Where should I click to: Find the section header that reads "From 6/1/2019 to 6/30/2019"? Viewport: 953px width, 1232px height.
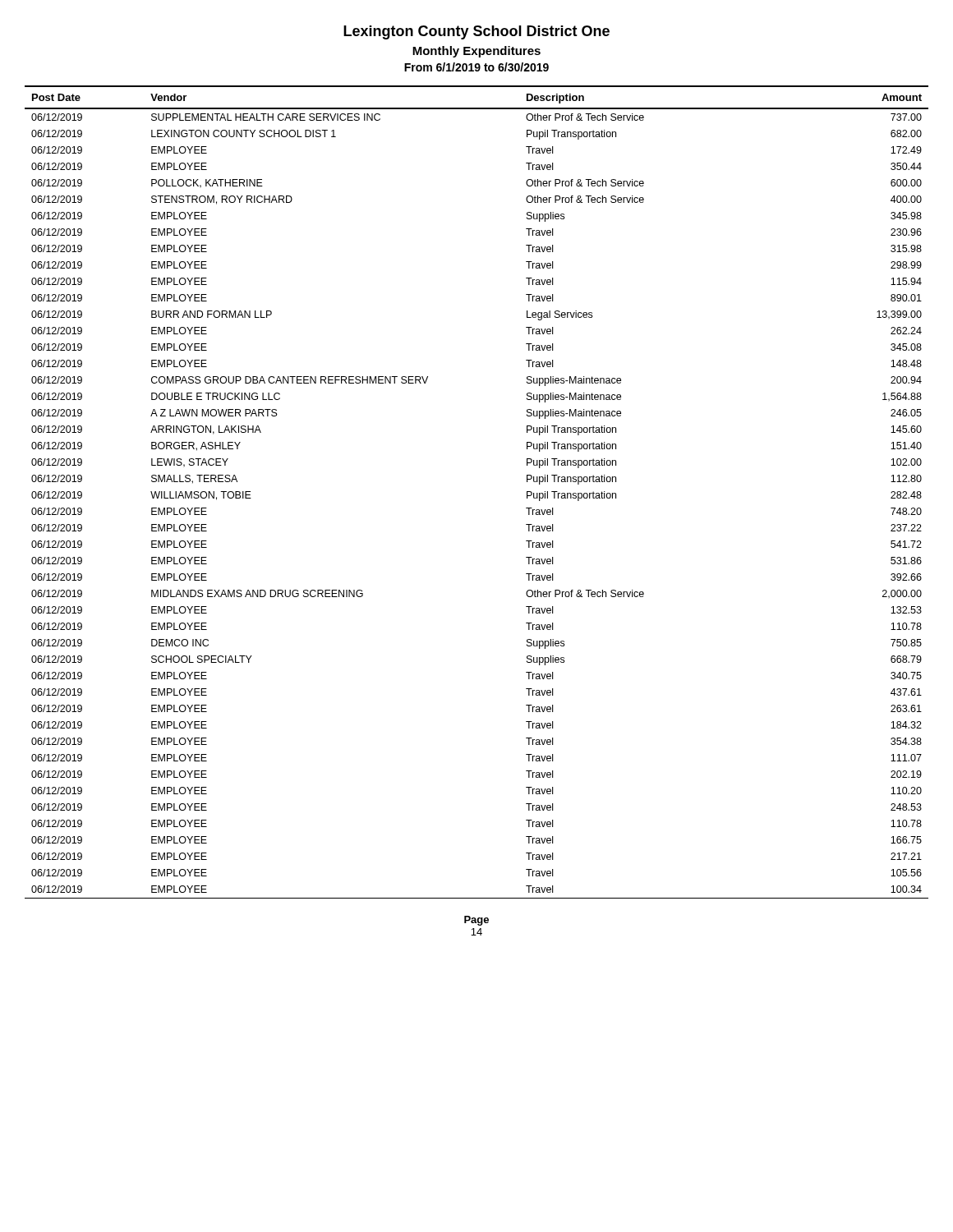[x=476, y=67]
